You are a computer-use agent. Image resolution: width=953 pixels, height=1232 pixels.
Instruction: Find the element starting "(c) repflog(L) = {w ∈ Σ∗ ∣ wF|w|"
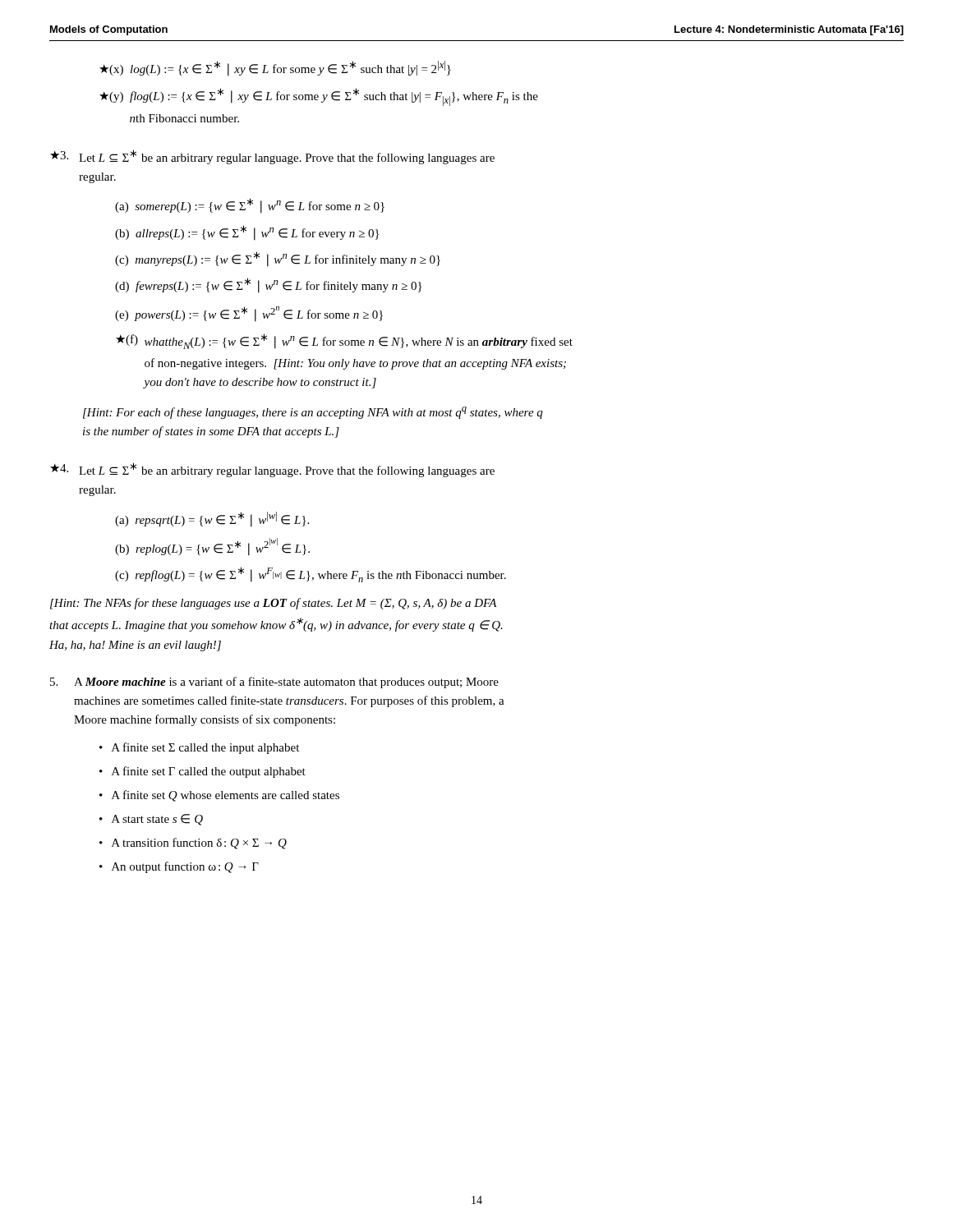pos(311,575)
